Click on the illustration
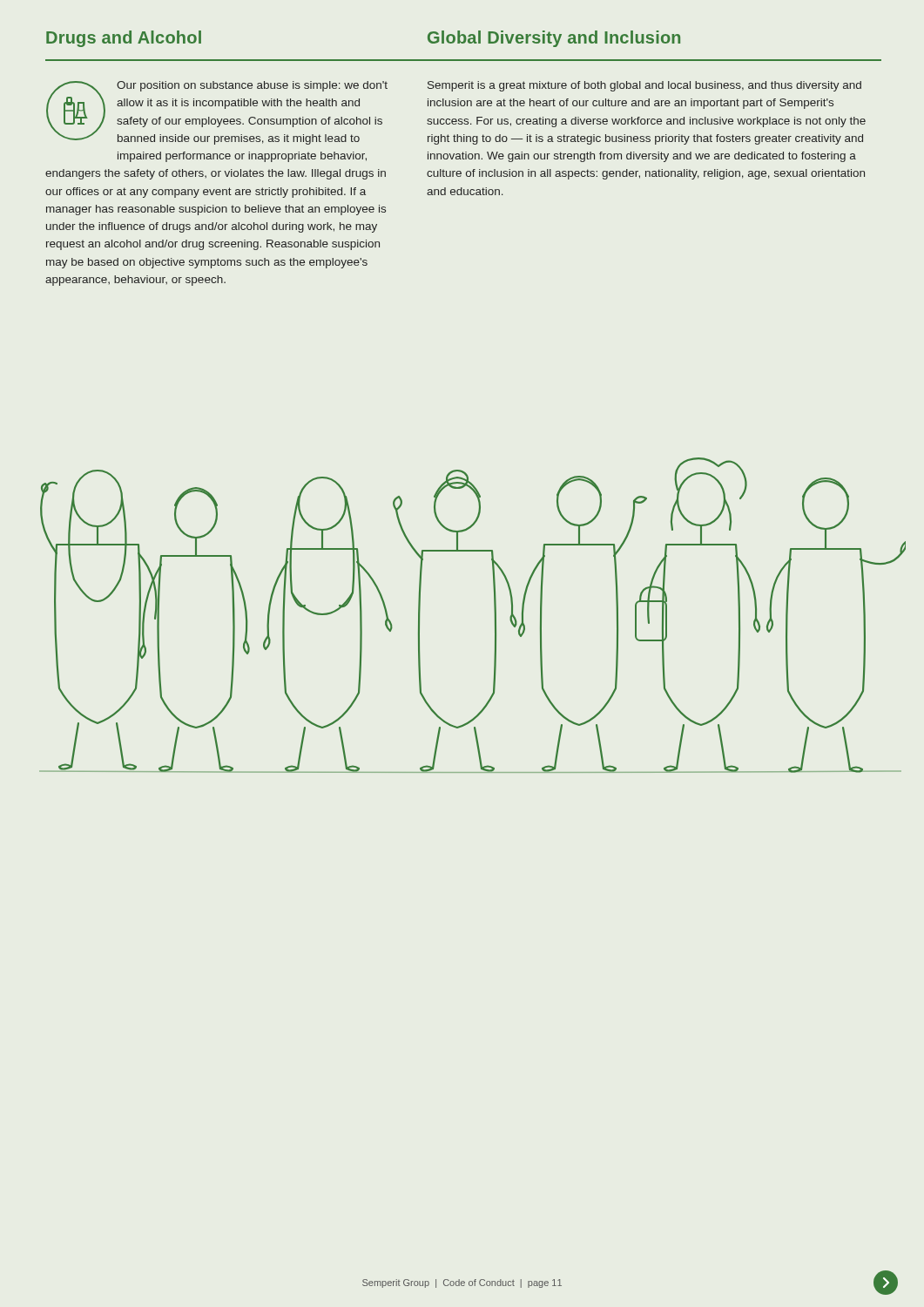Screen dimensions: 1307x924 click(466, 601)
